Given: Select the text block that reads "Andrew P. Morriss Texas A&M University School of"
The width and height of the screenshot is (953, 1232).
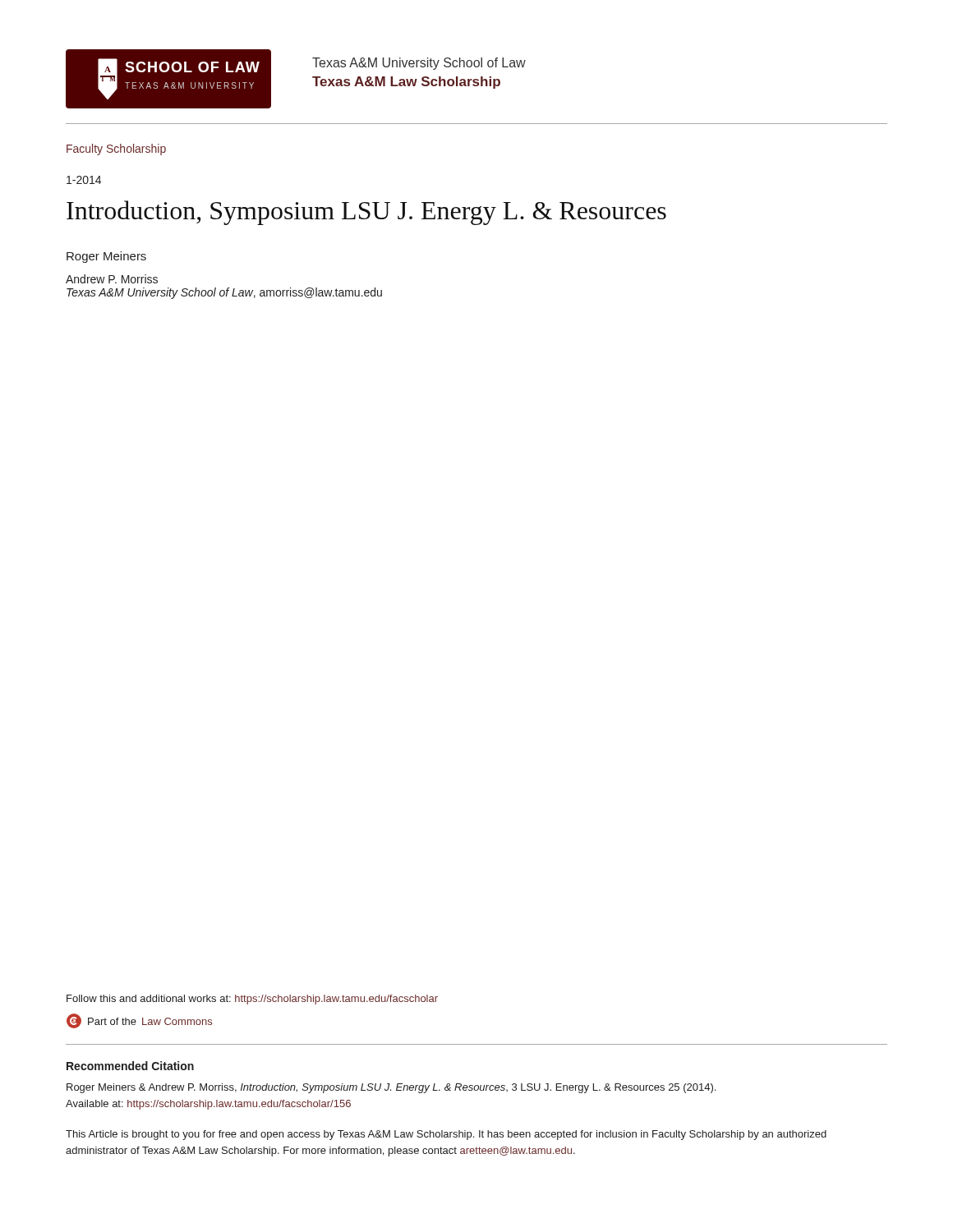Looking at the screenshot, I should [224, 286].
